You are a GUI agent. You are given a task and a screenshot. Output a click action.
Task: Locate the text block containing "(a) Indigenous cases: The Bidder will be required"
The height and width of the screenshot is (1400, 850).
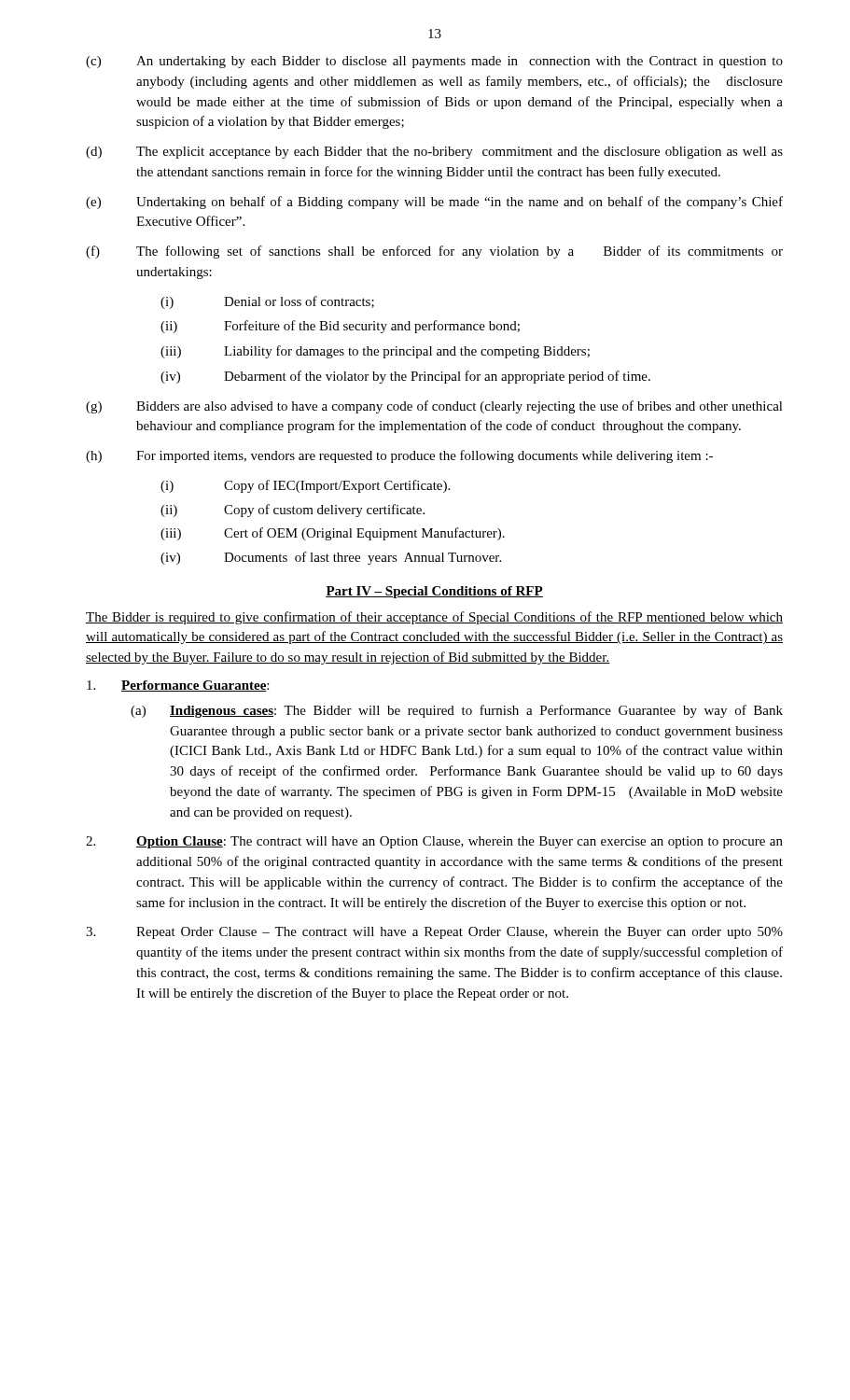point(457,762)
